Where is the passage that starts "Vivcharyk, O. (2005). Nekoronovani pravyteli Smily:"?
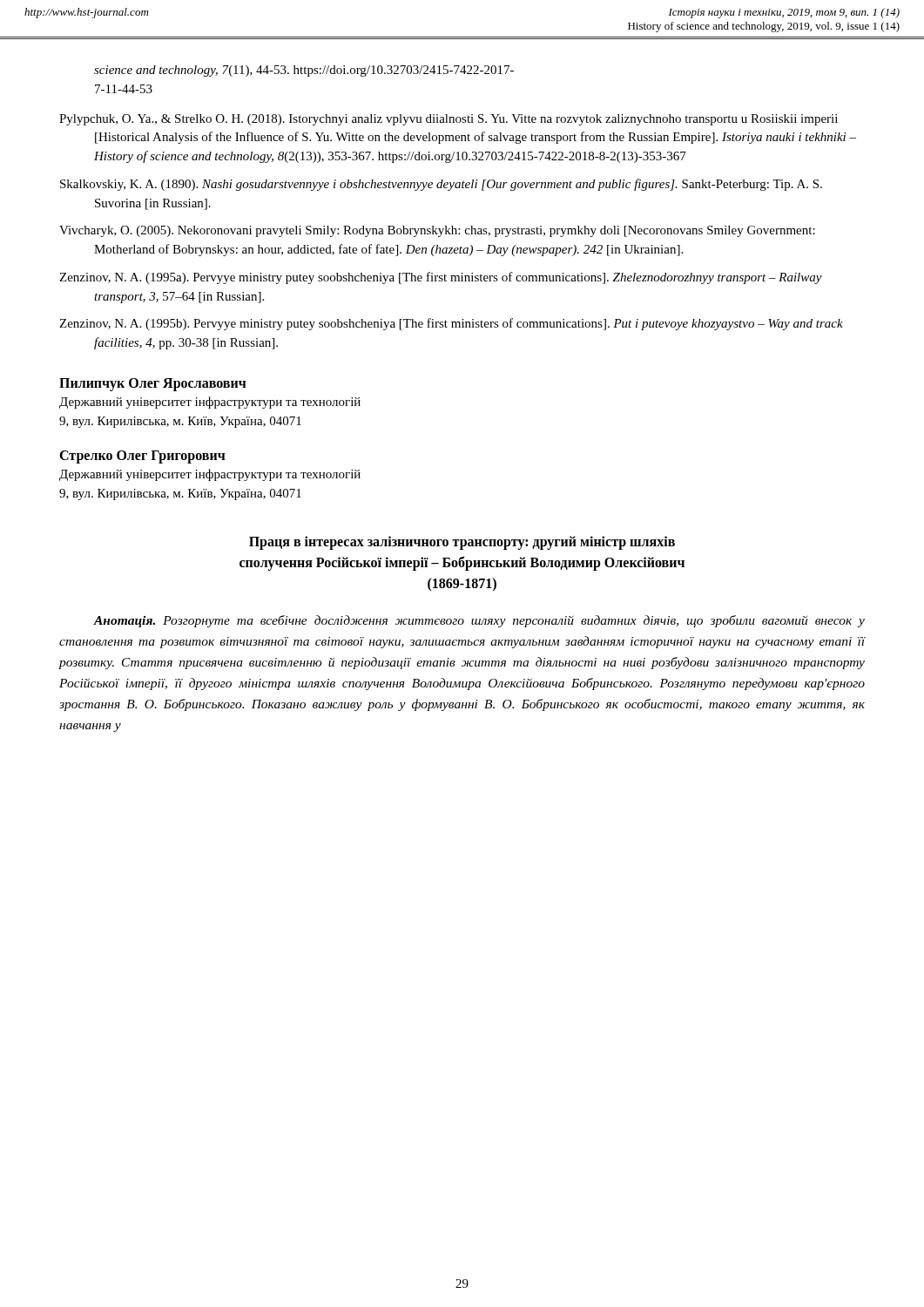The height and width of the screenshot is (1307, 924). coord(437,240)
